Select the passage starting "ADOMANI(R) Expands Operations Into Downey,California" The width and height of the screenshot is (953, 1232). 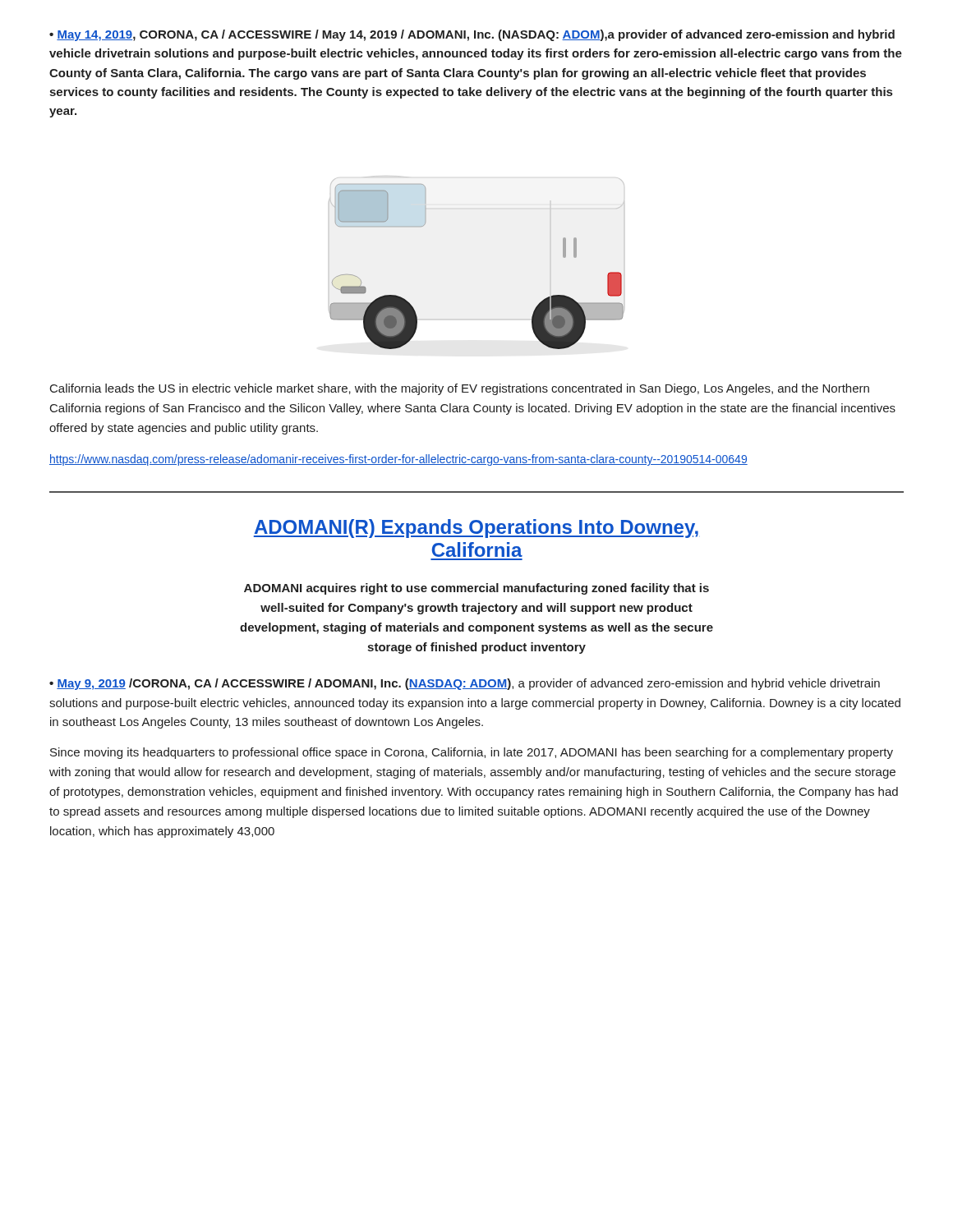point(476,539)
